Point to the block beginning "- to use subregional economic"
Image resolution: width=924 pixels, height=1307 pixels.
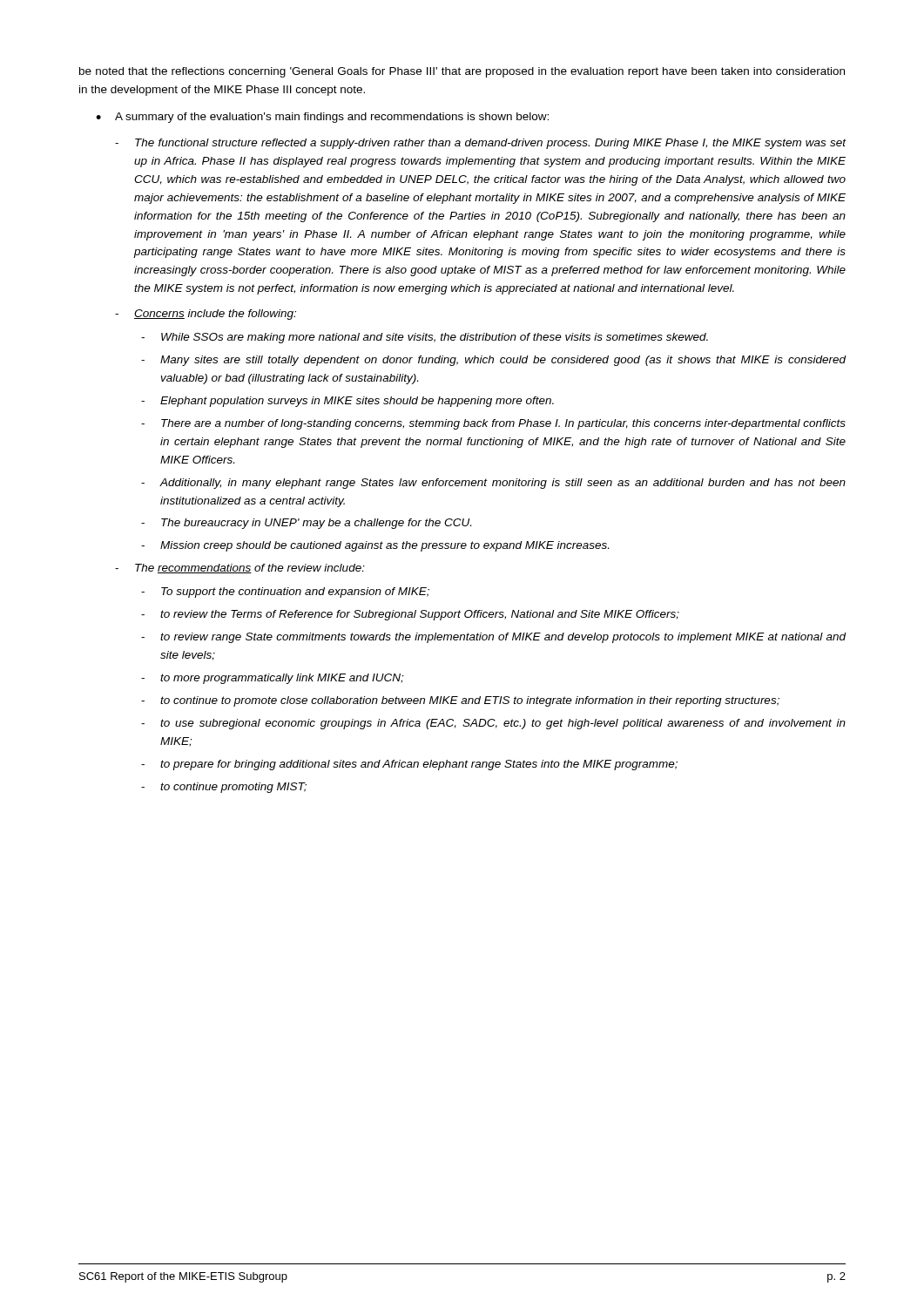(493, 733)
